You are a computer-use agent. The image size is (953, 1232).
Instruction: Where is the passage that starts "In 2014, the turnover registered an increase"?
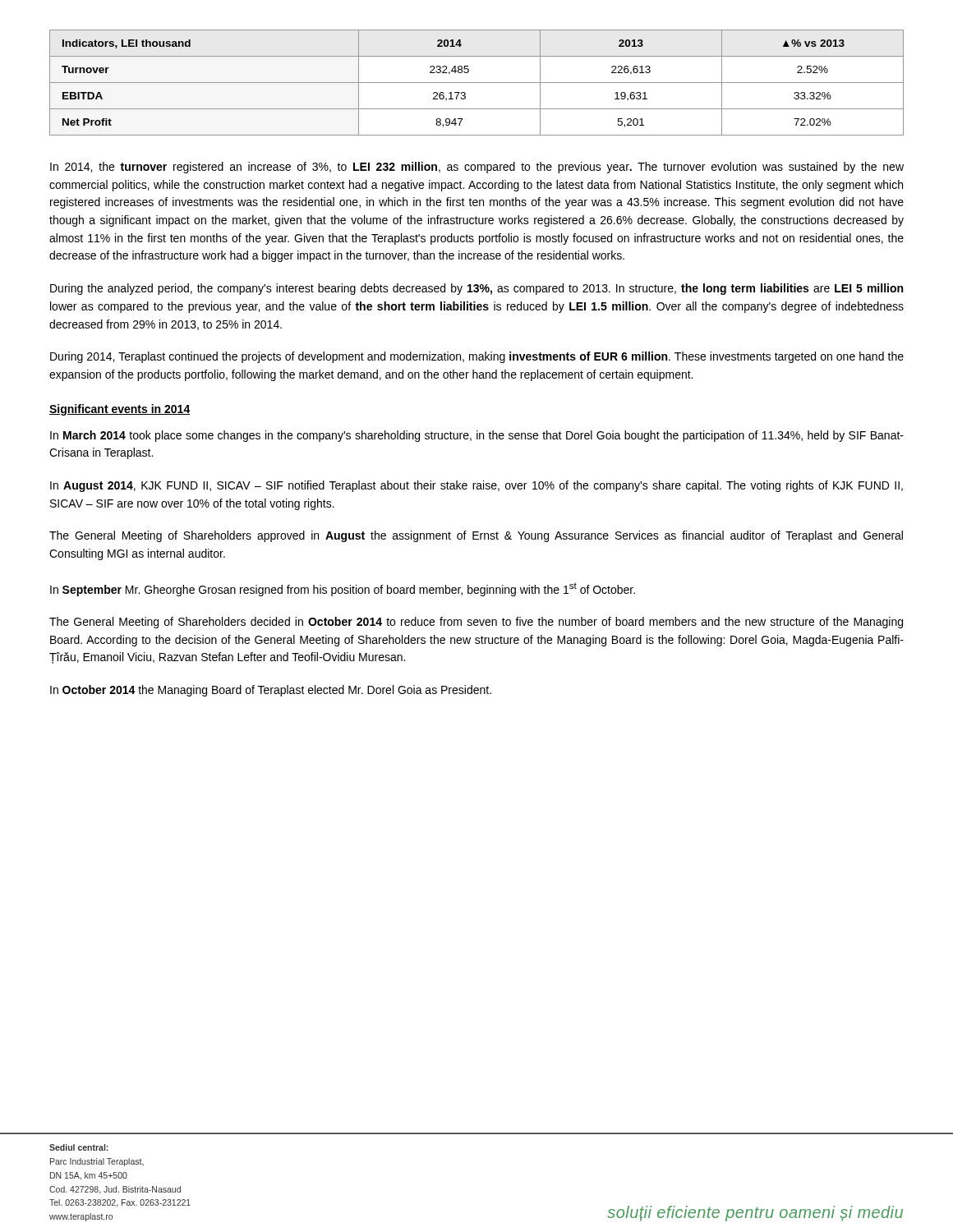click(x=476, y=211)
